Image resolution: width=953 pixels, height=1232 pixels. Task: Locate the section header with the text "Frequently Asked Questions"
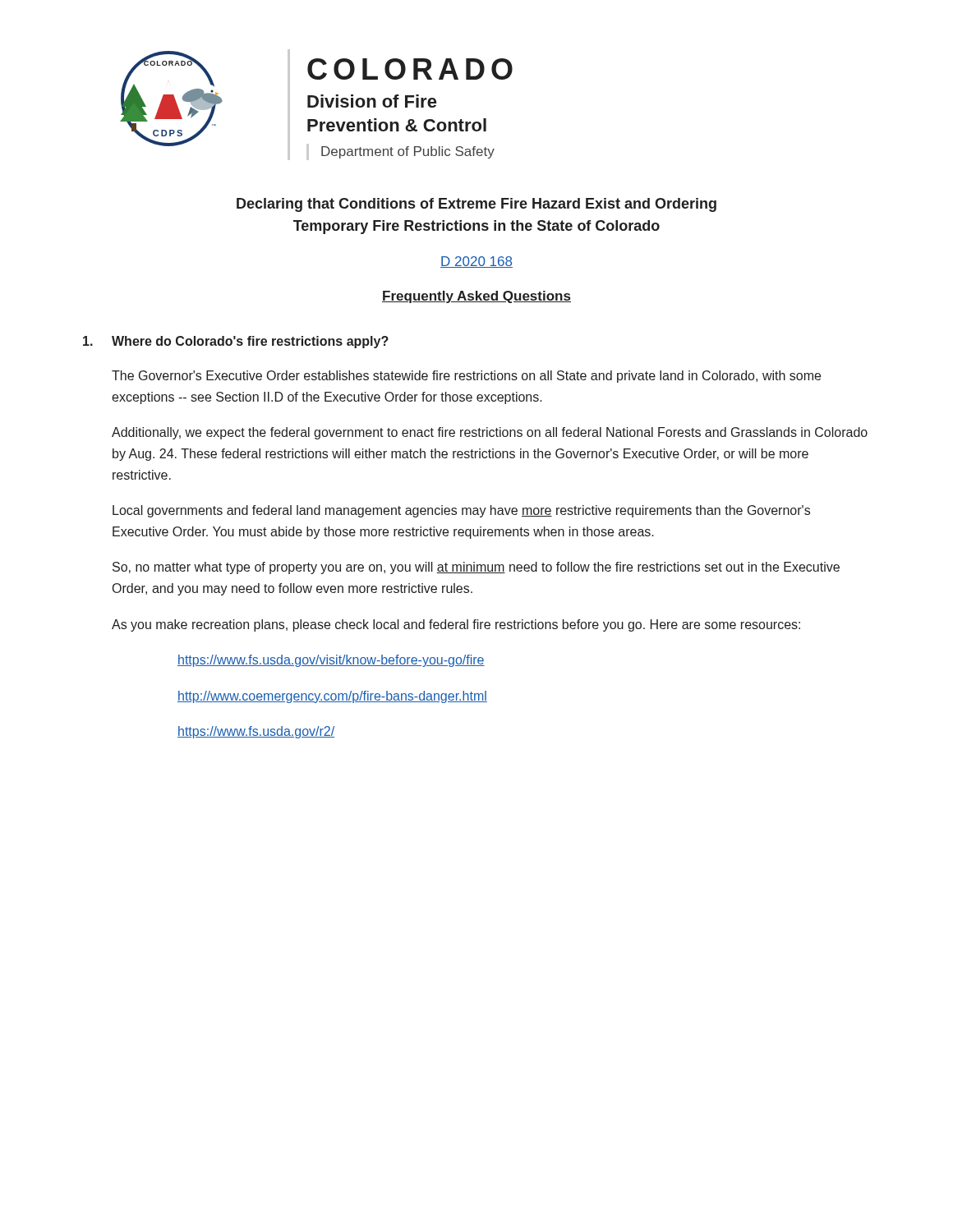coord(476,296)
